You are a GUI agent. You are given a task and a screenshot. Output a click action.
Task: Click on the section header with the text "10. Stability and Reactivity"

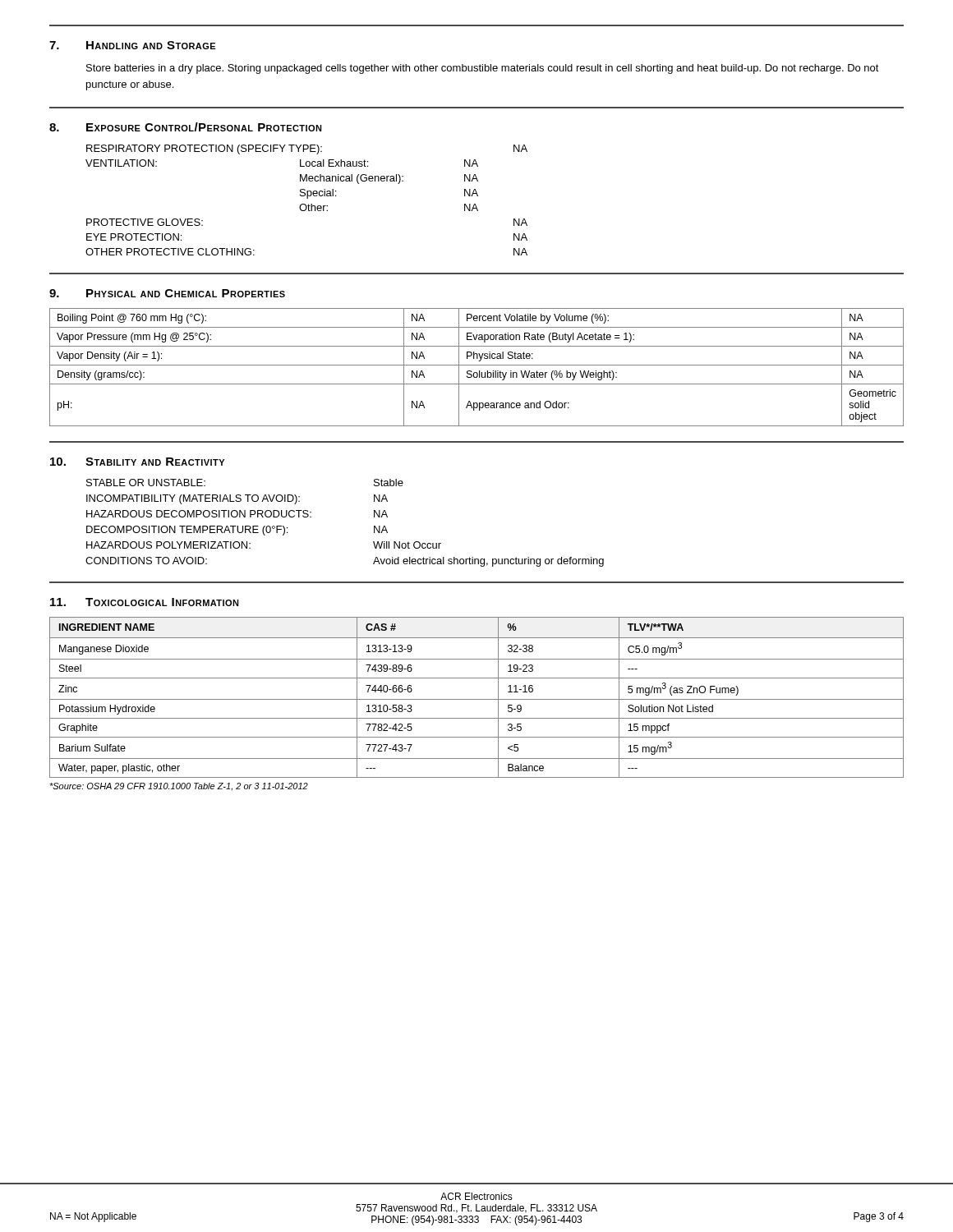click(137, 461)
